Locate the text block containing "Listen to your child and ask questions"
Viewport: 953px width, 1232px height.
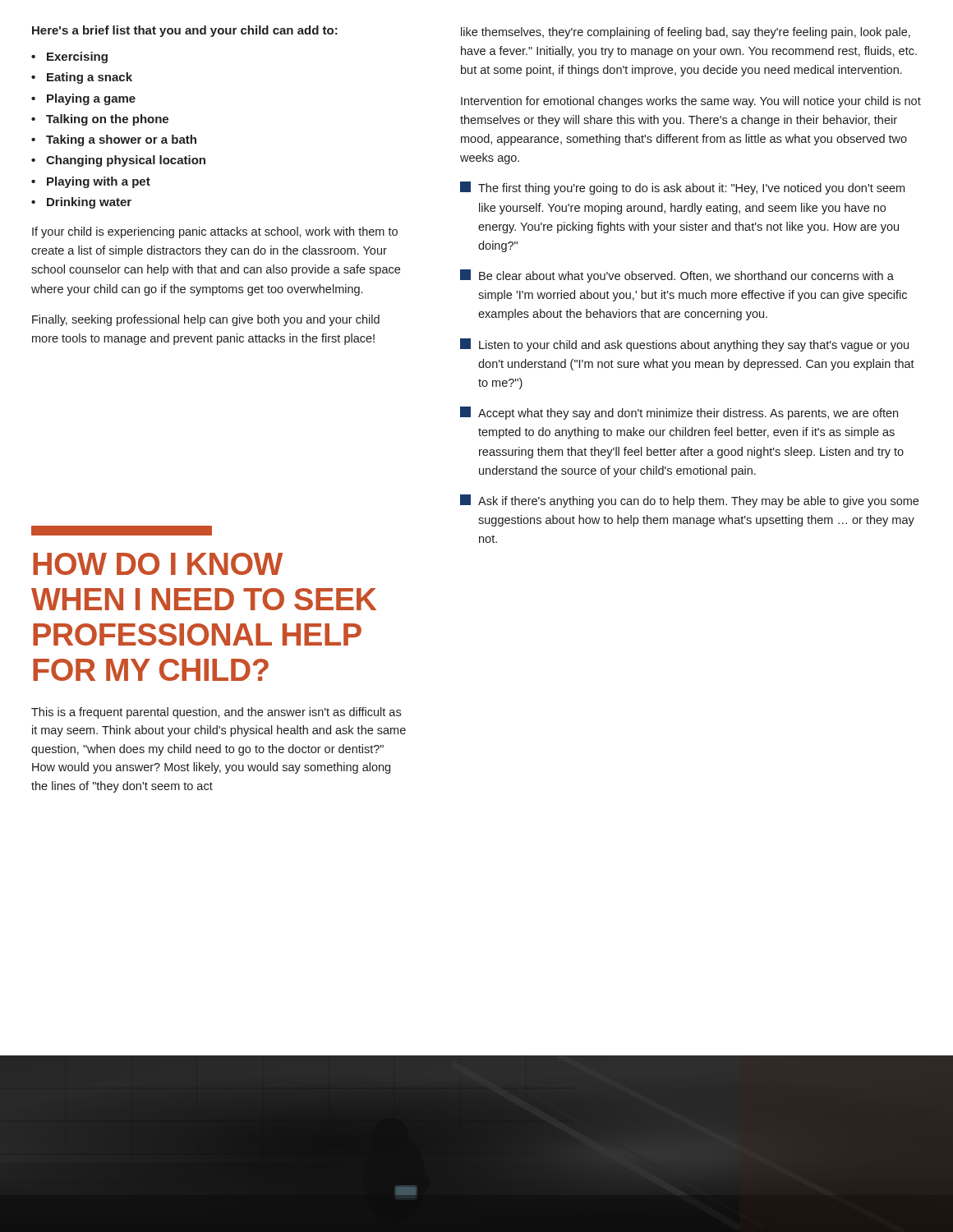pos(687,364)
